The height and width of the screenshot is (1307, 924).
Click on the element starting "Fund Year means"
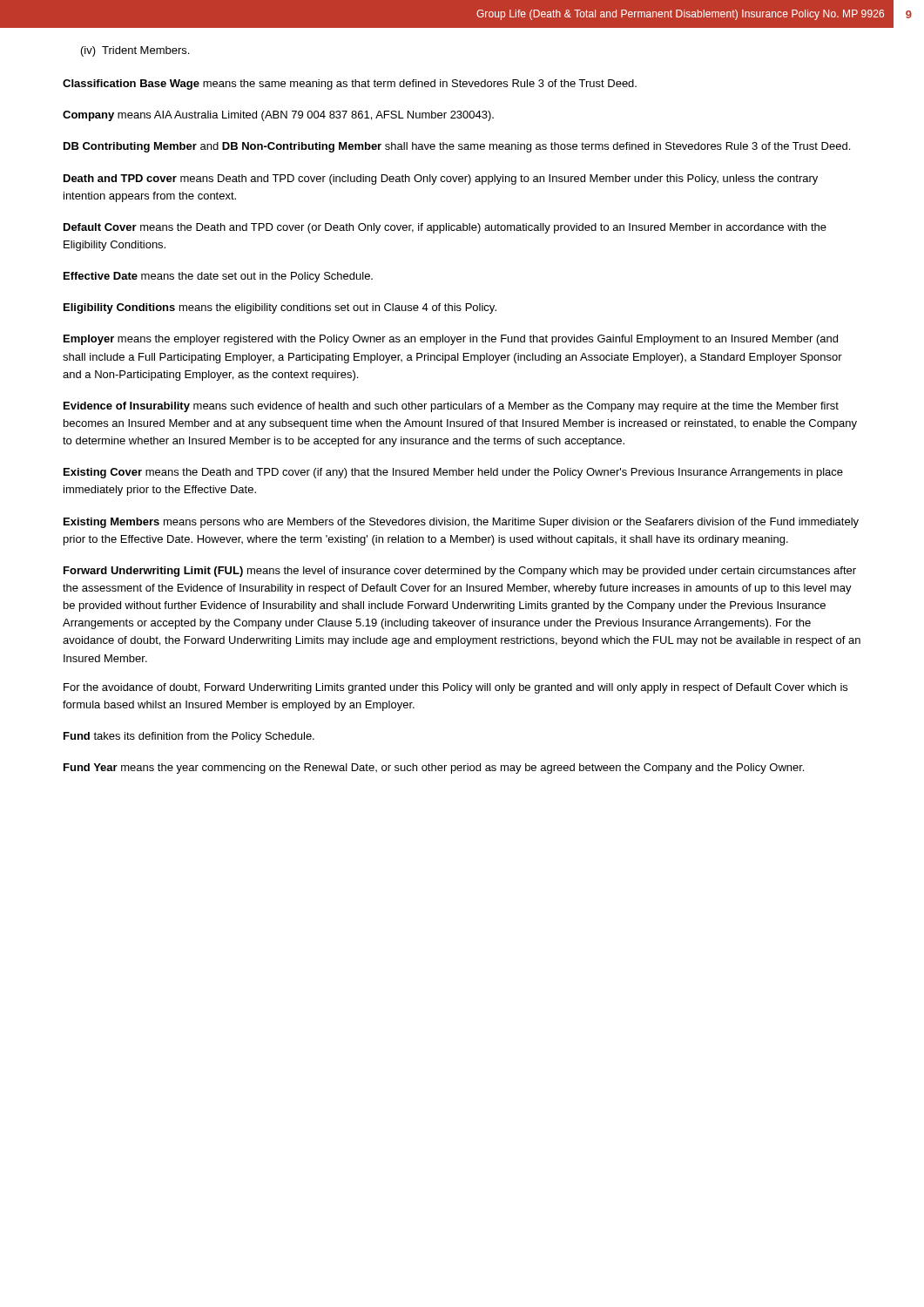click(x=434, y=767)
